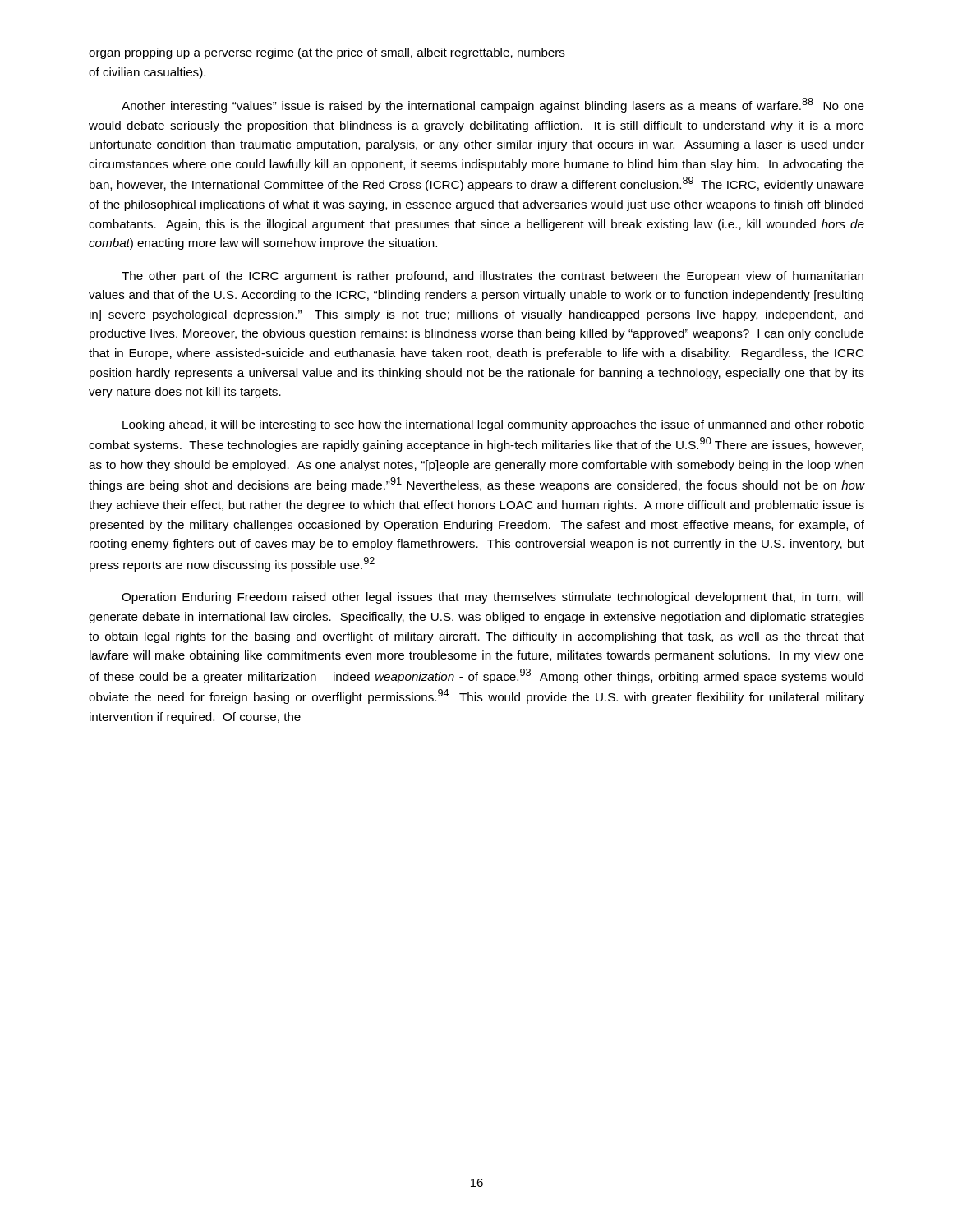Locate the passage starting "Operation Enduring Freedom raised other"

click(476, 657)
